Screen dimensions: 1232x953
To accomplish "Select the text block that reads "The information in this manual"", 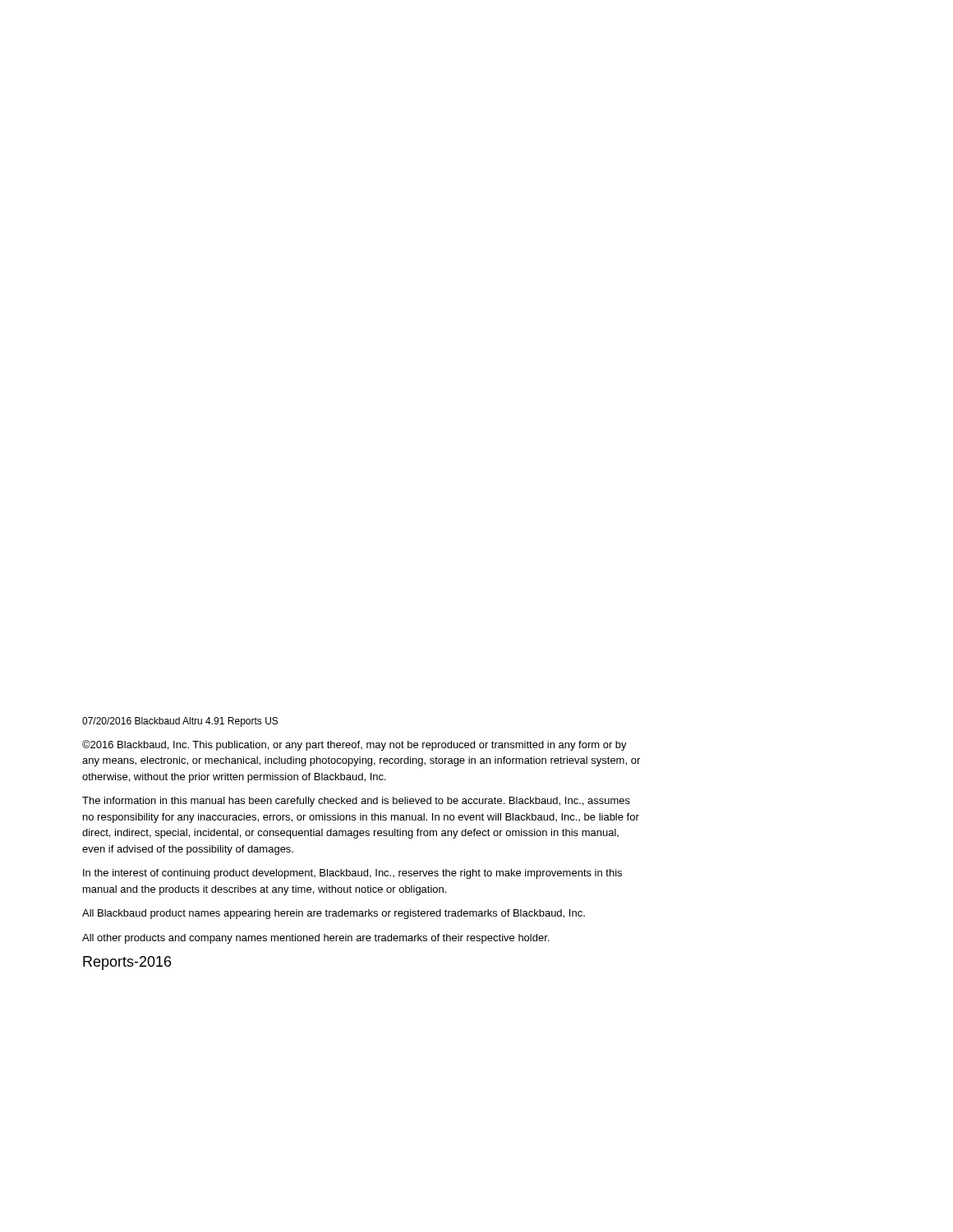I will pos(361,825).
